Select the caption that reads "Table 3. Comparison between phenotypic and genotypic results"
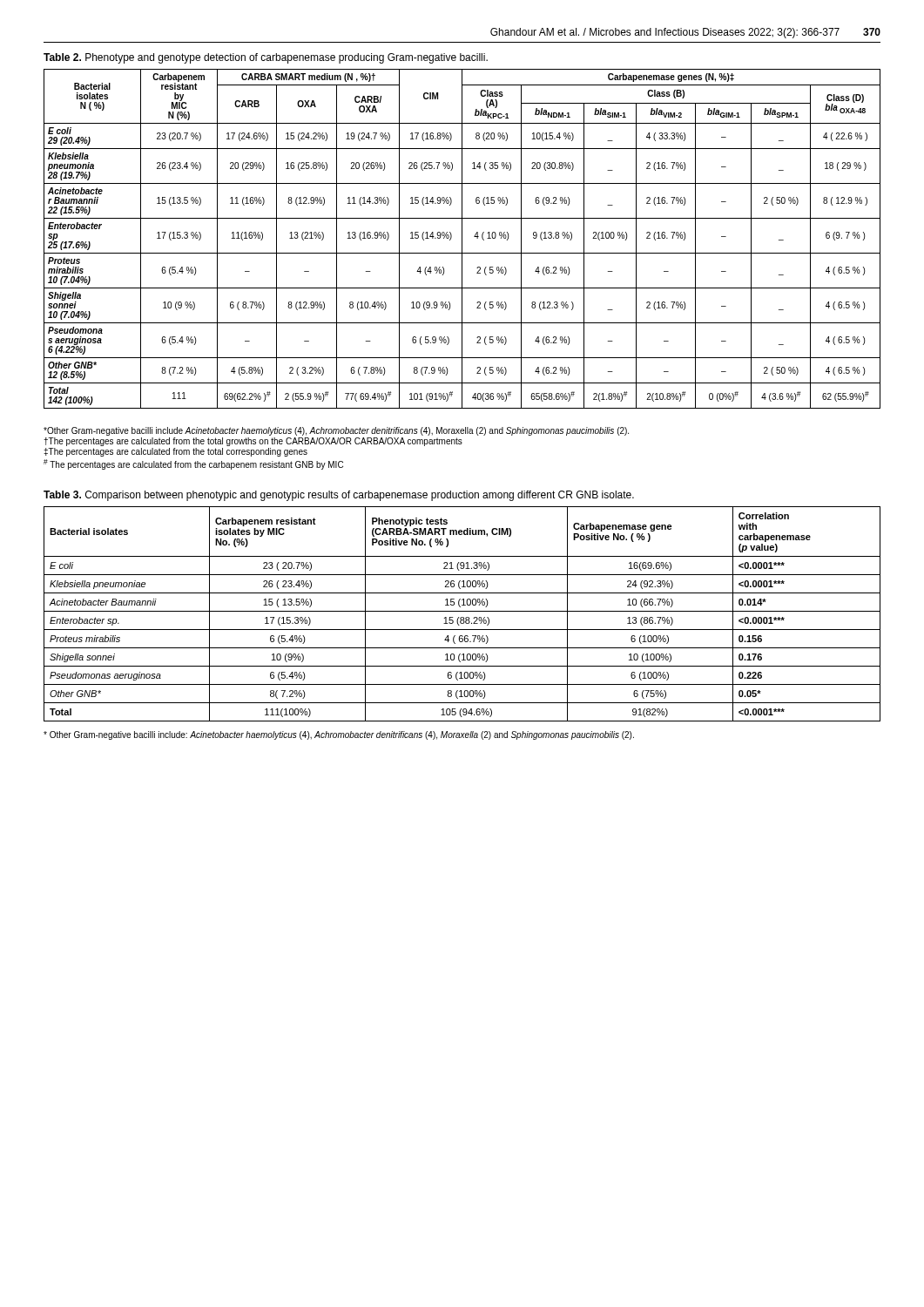Image resolution: width=924 pixels, height=1307 pixels. click(x=339, y=495)
